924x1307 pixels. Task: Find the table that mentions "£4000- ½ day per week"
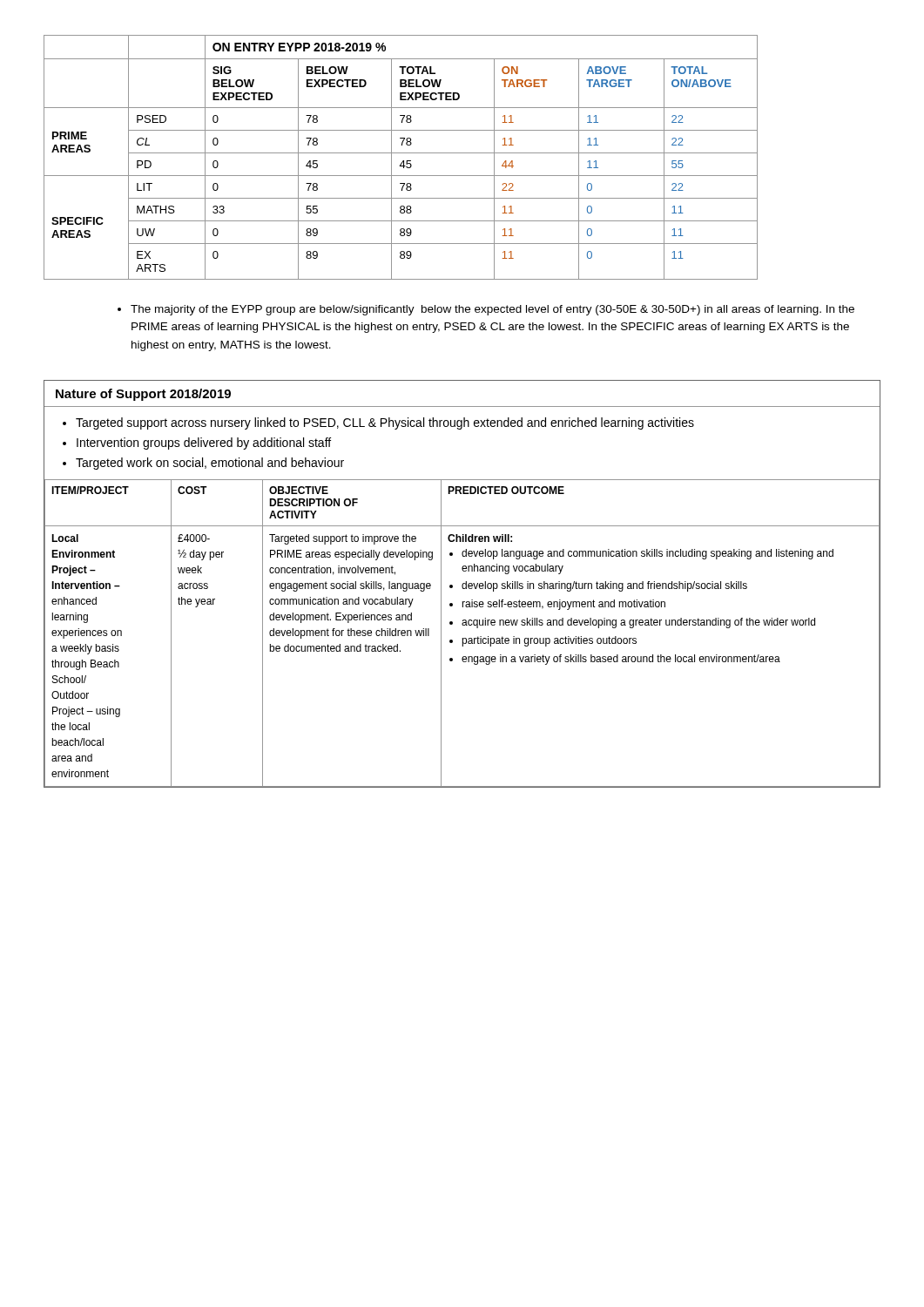(x=462, y=633)
